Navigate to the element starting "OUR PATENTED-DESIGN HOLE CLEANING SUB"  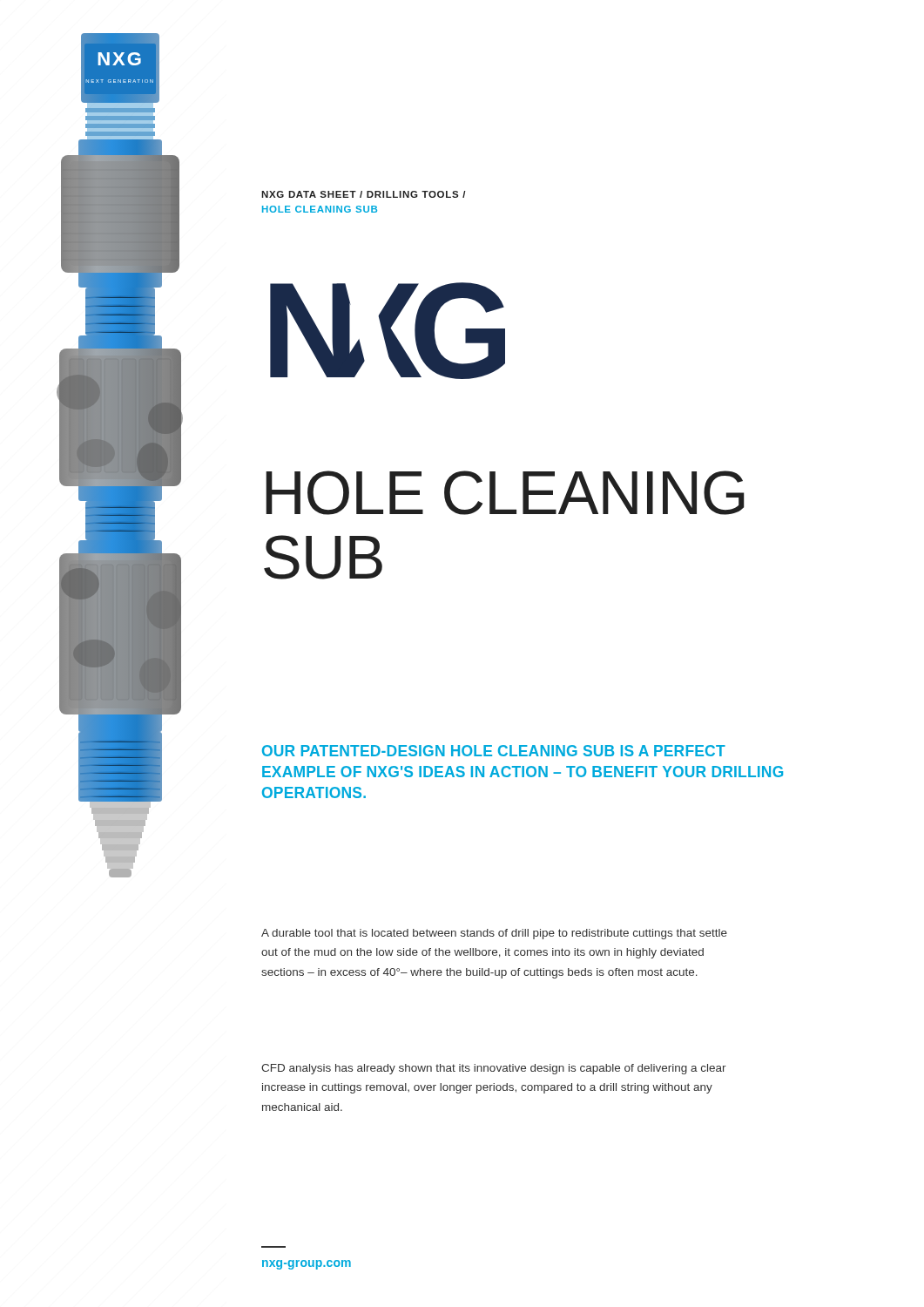click(523, 772)
